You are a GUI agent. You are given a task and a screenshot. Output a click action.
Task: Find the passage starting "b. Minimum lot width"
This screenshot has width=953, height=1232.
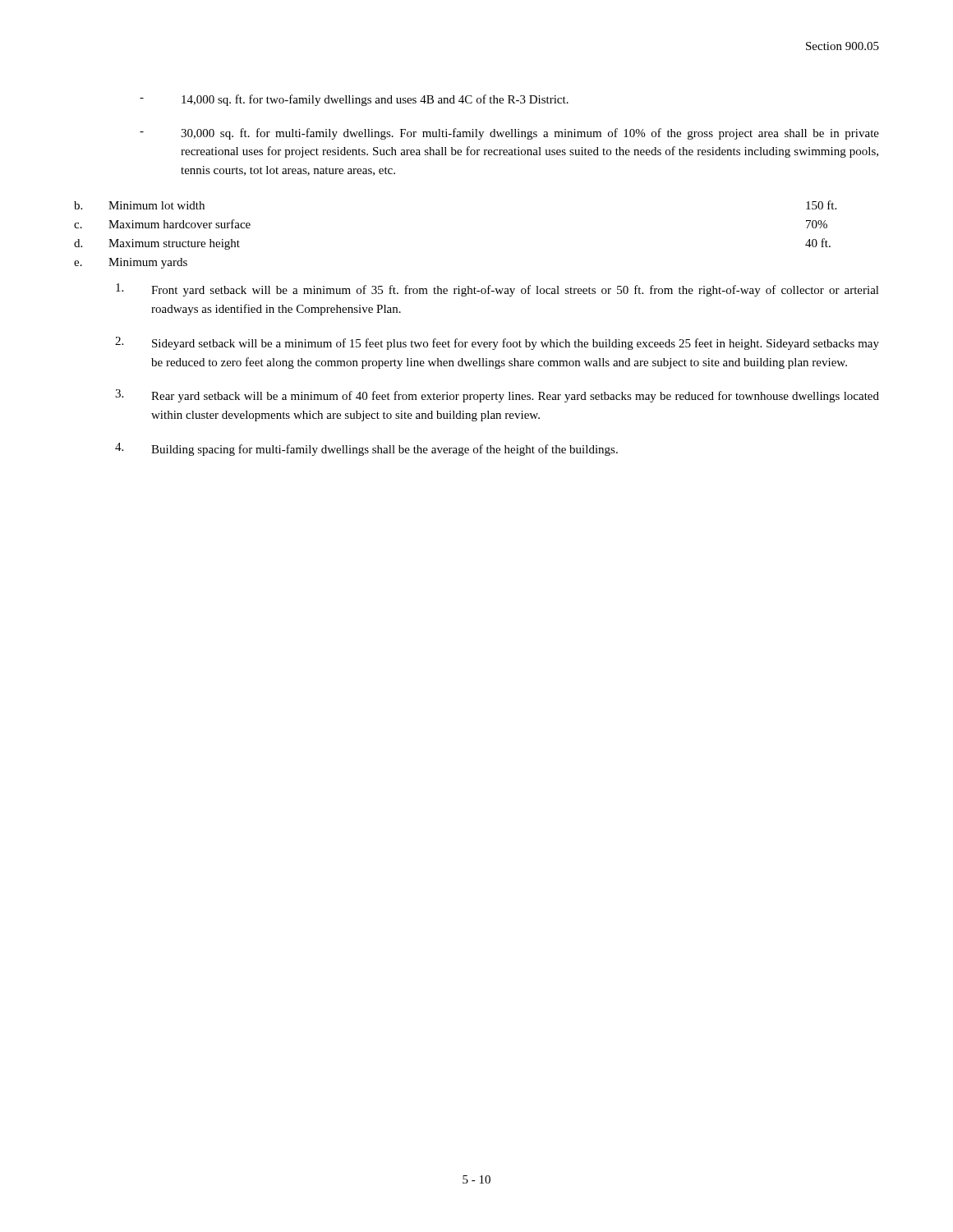pos(166,205)
